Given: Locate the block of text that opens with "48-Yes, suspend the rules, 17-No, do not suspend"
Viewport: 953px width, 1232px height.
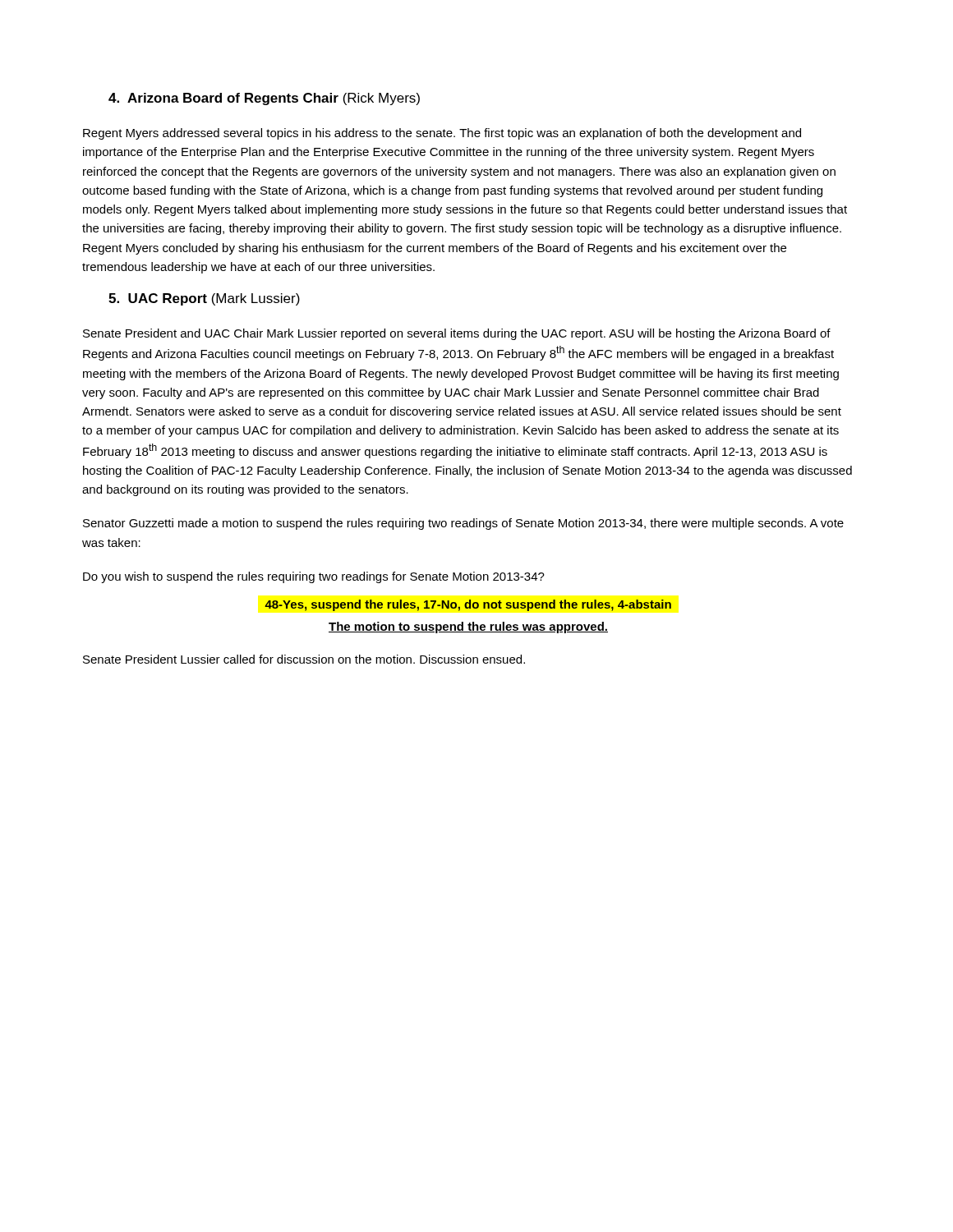Looking at the screenshot, I should (x=468, y=604).
